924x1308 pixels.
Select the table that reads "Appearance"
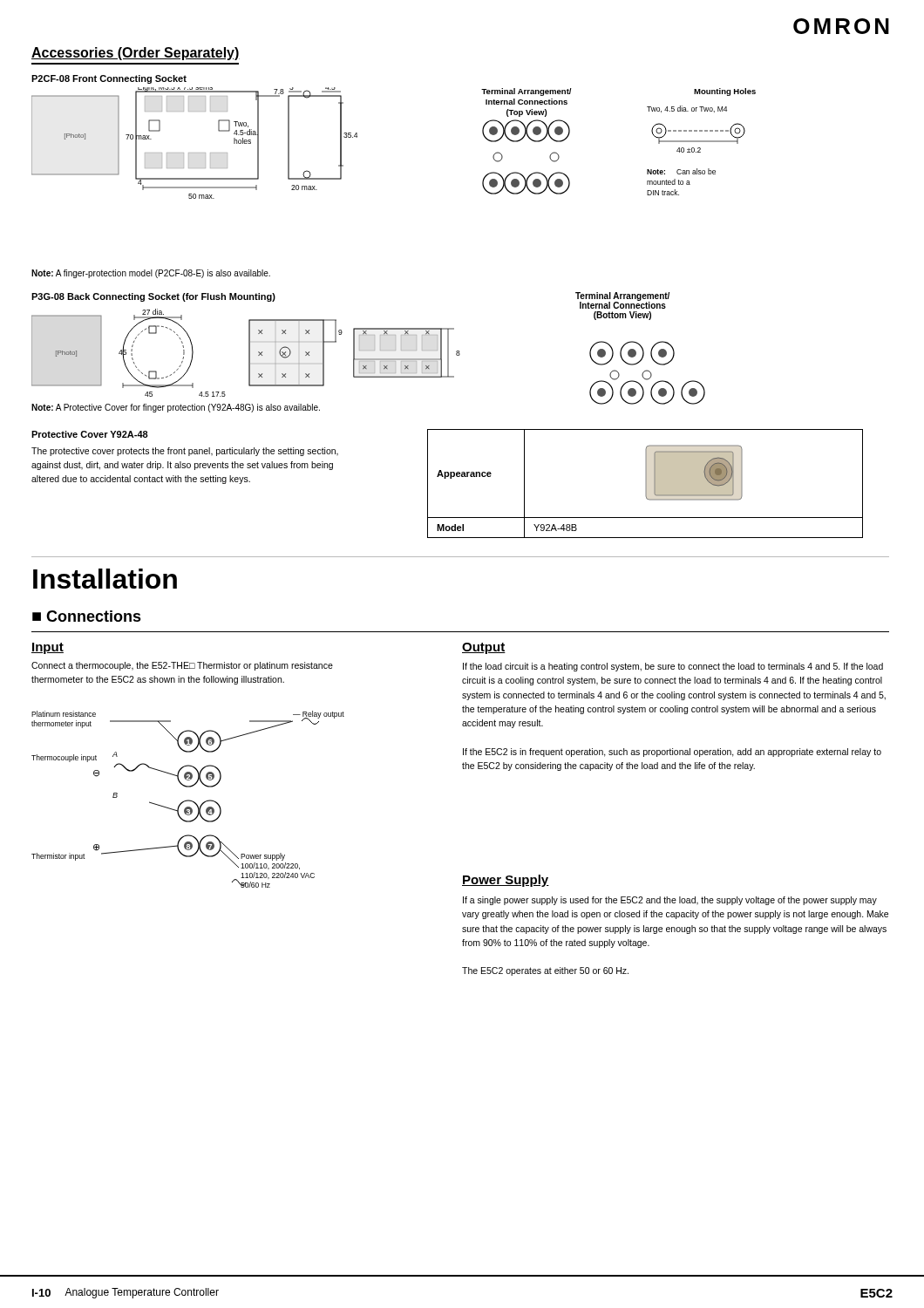(645, 484)
